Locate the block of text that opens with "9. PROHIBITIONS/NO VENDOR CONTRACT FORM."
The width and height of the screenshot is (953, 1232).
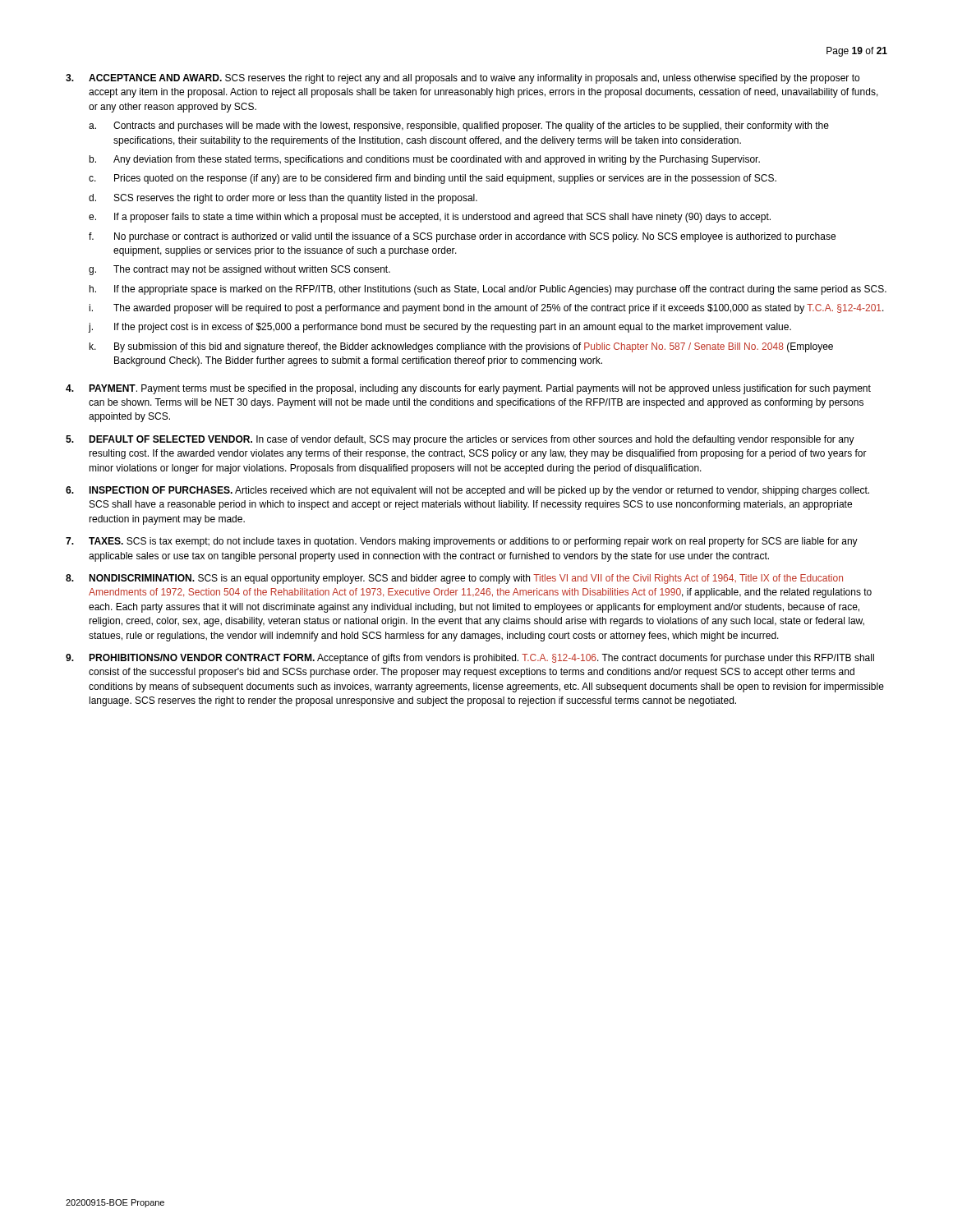tap(476, 680)
